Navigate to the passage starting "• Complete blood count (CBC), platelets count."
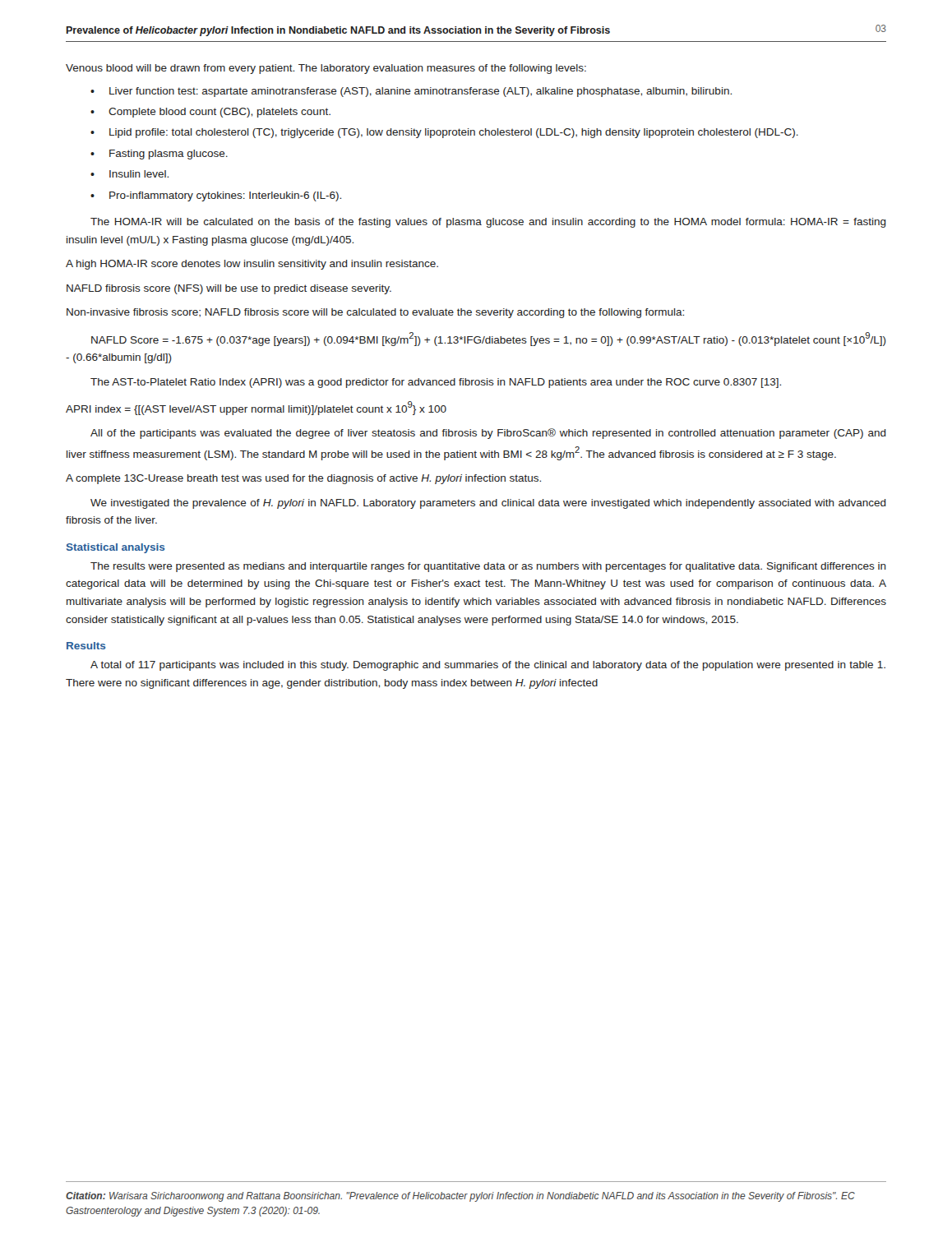This screenshot has width=952, height=1233. point(210,113)
